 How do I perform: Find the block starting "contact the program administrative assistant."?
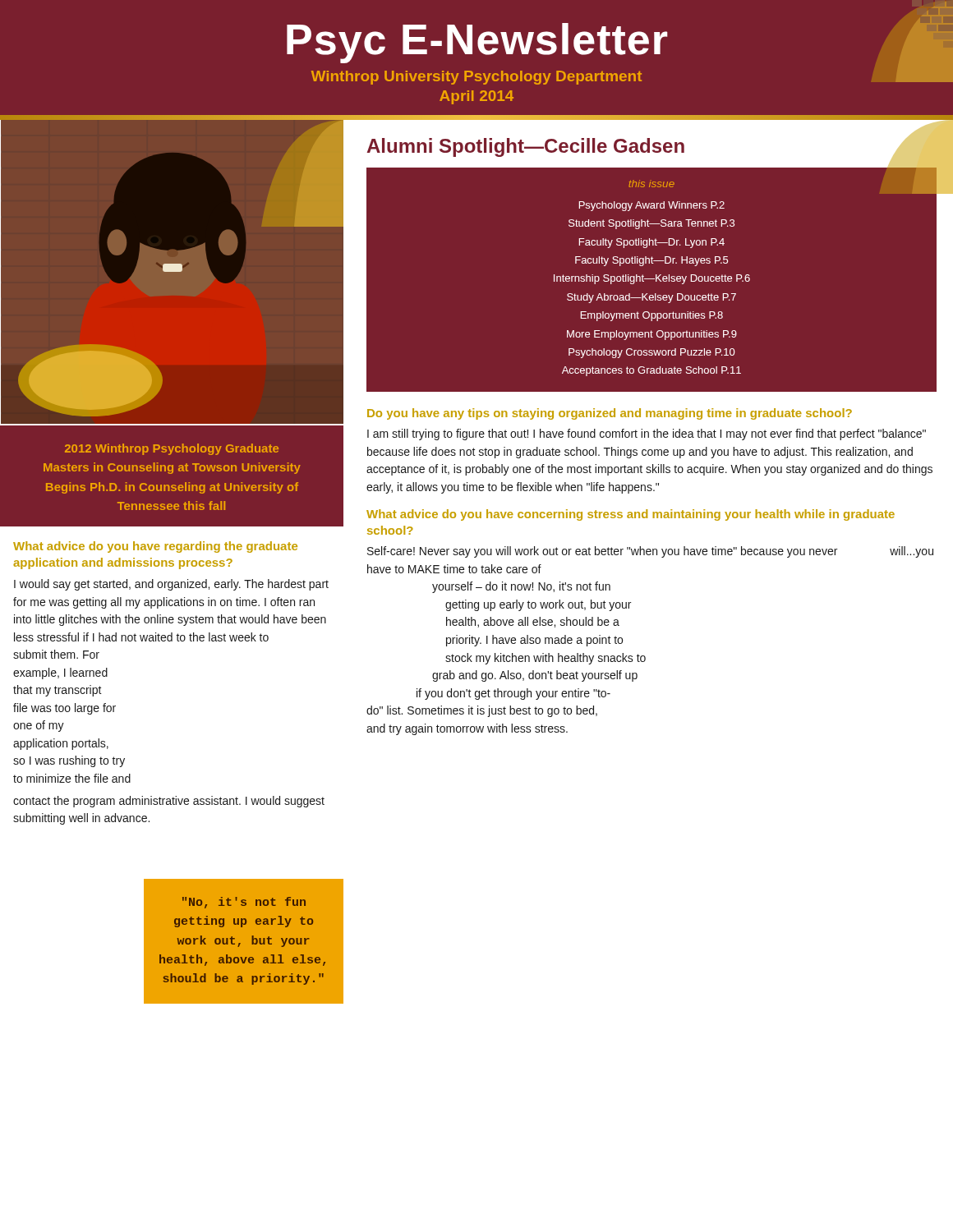point(169,809)
